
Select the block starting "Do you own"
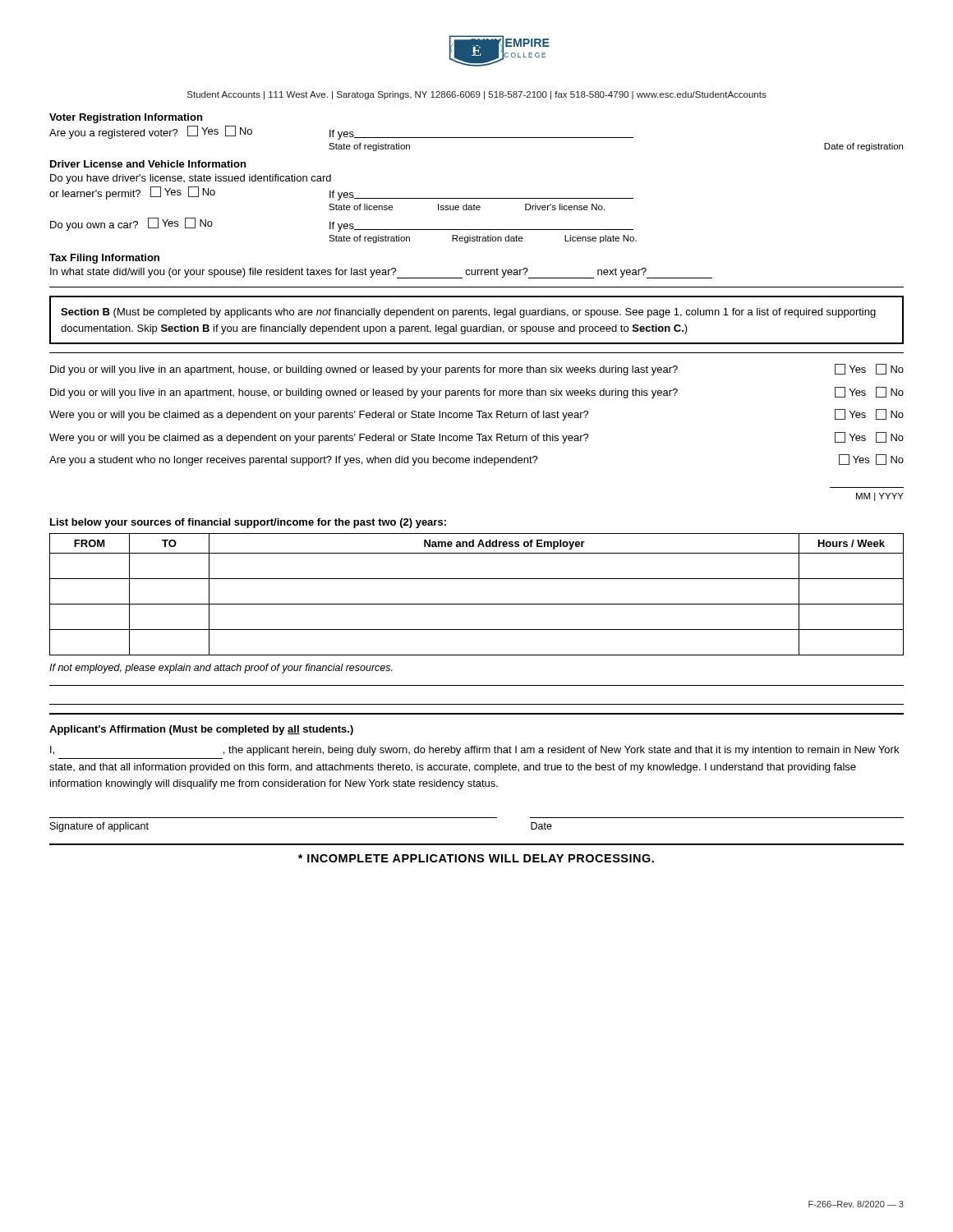476,231
